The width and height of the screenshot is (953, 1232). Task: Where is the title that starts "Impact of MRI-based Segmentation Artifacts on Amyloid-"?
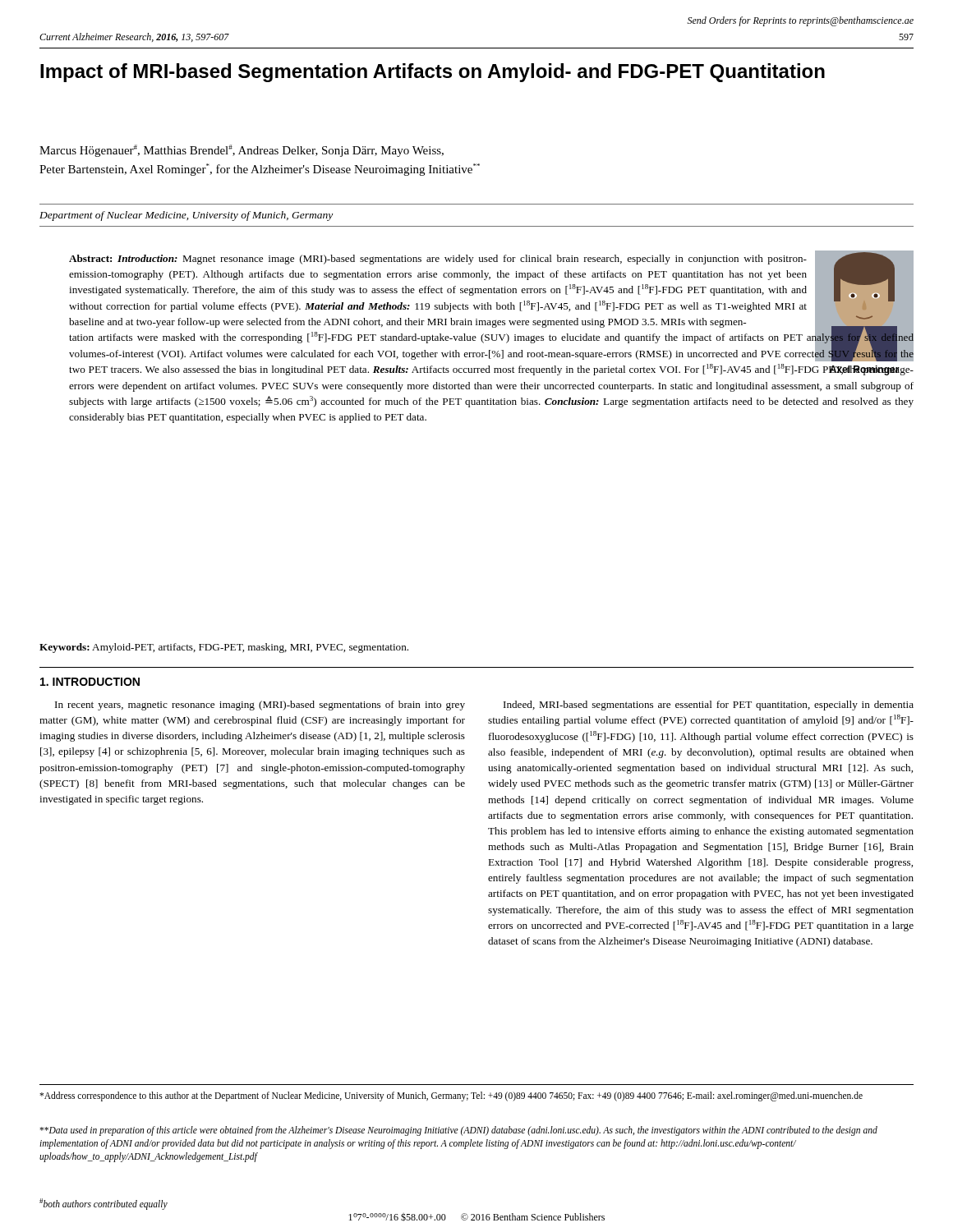click(433, 71)
